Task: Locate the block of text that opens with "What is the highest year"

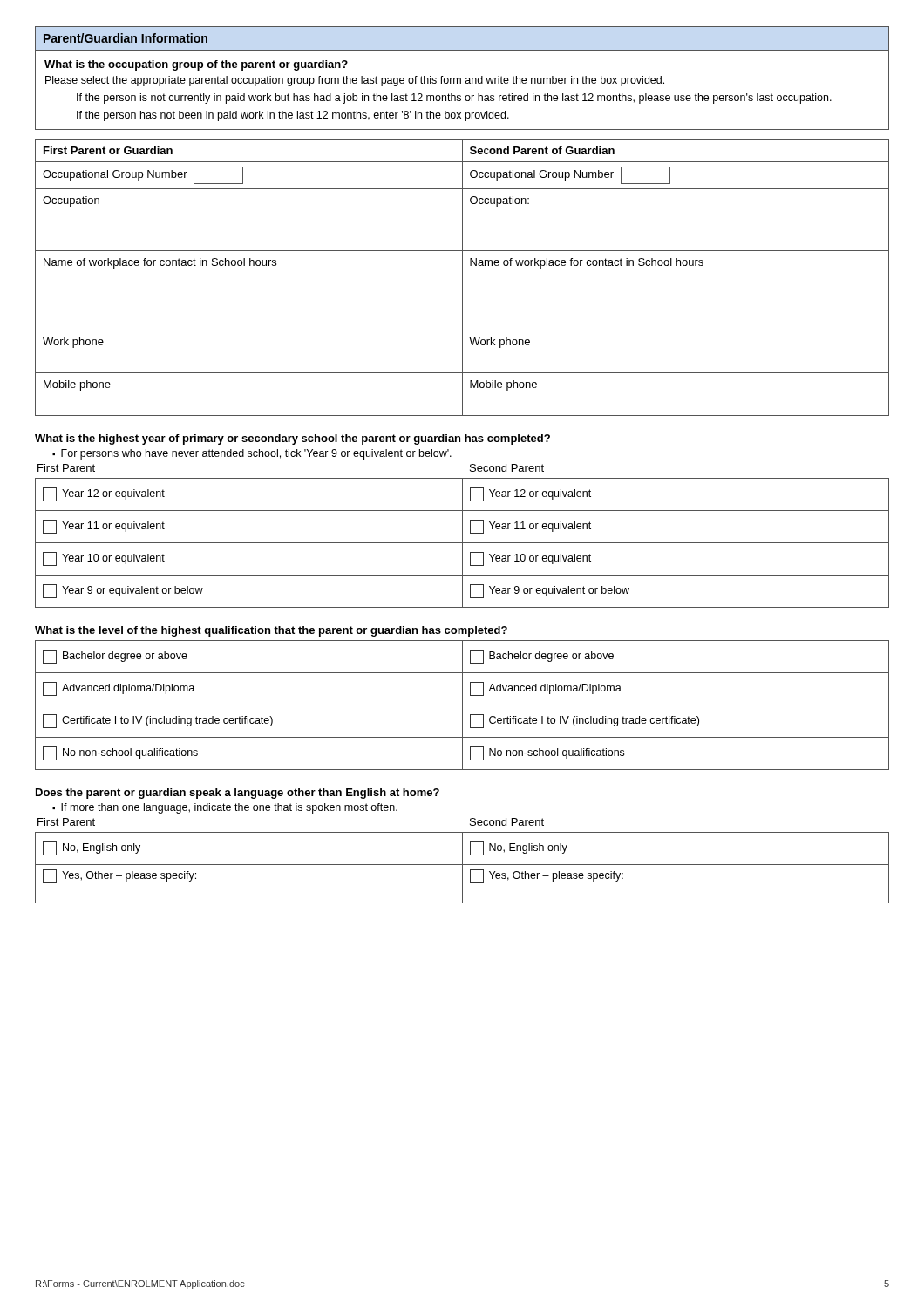Action: point(293,438)
